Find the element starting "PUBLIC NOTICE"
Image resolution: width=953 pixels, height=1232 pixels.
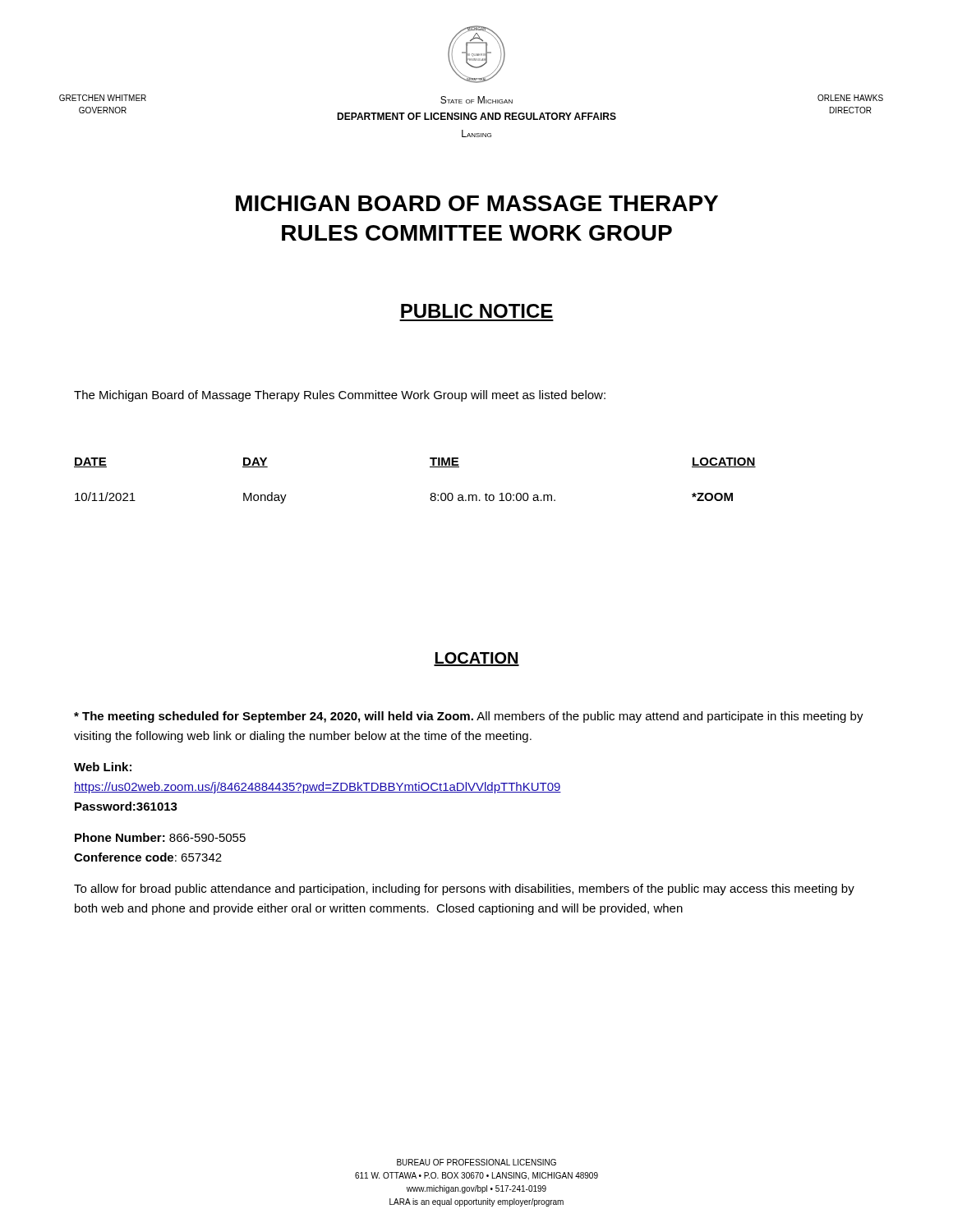click(x=476, y=311)
